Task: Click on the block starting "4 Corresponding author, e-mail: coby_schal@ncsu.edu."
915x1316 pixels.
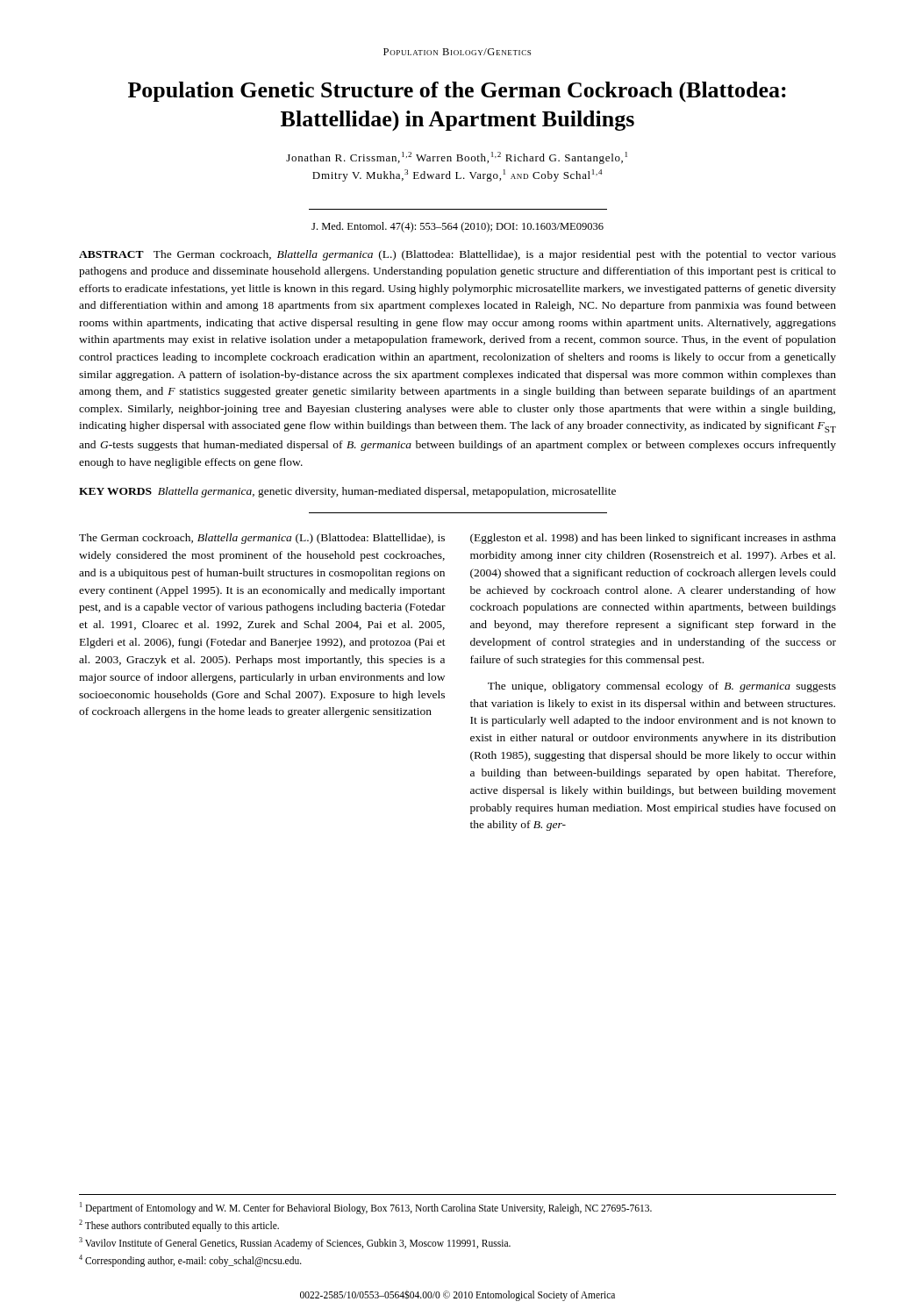Action: 190,1260
